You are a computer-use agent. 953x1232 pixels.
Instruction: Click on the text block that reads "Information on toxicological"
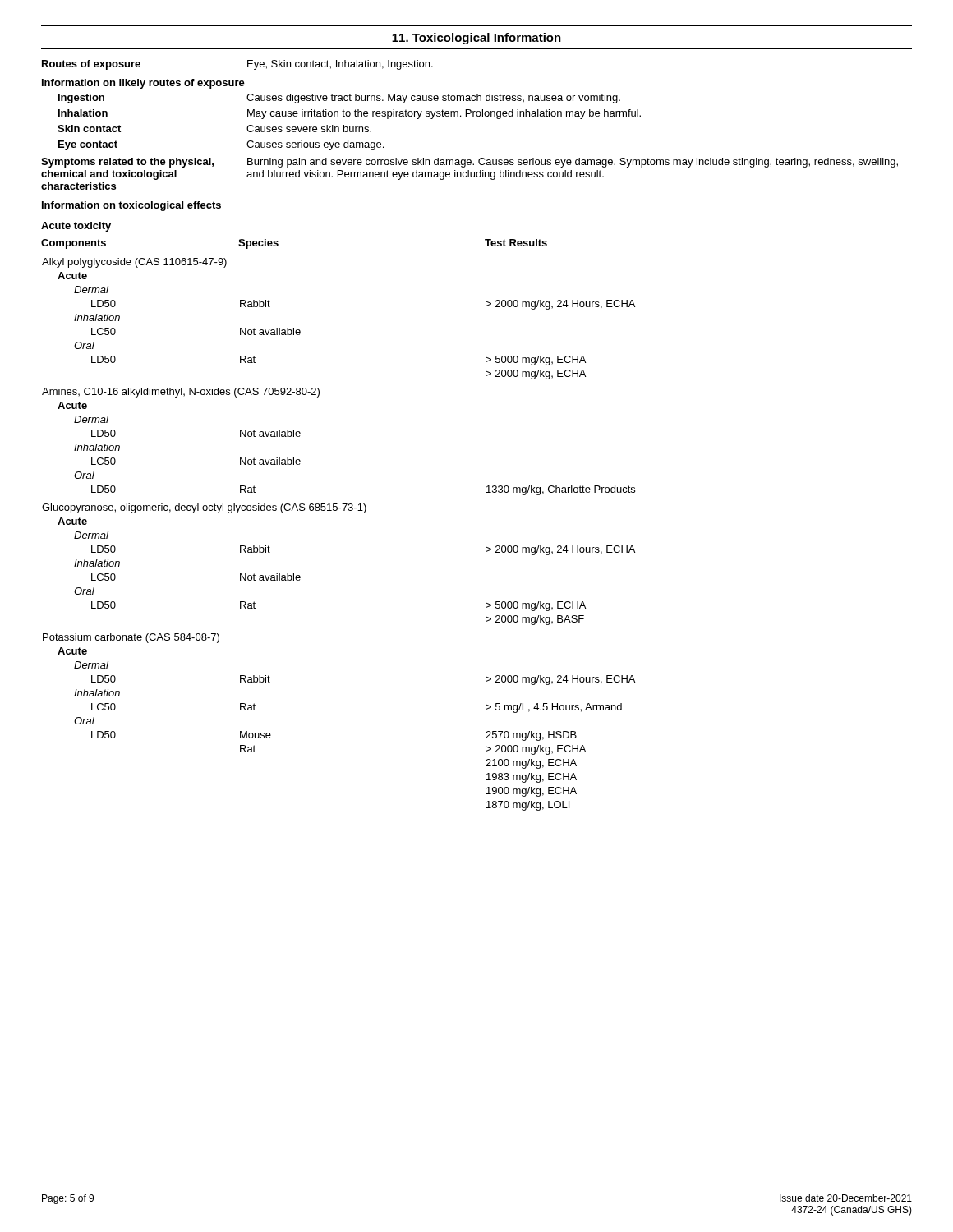[131, 205]
